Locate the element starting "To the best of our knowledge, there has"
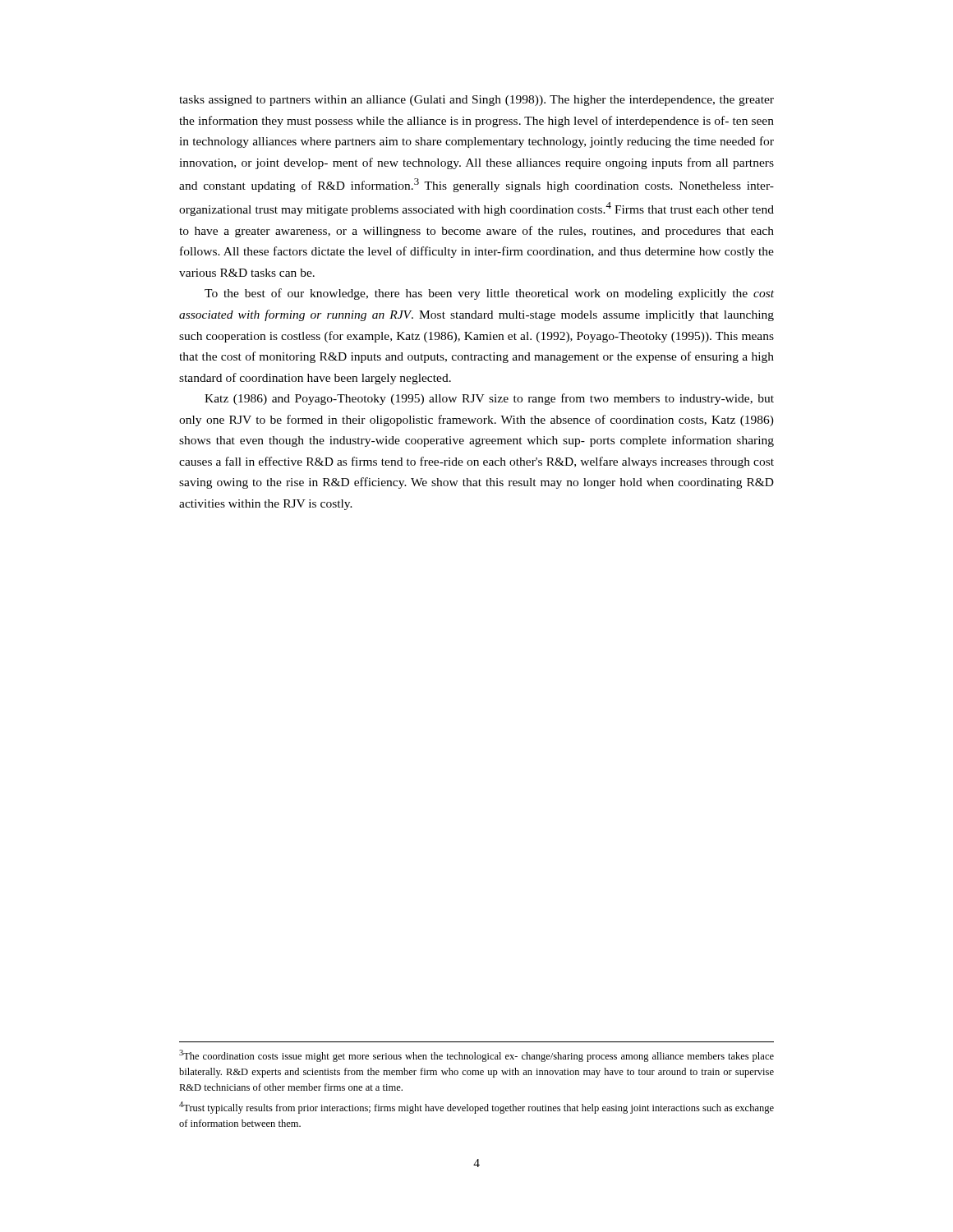The height and width of the screenshot is (1232, 953). tap(476, 335)
